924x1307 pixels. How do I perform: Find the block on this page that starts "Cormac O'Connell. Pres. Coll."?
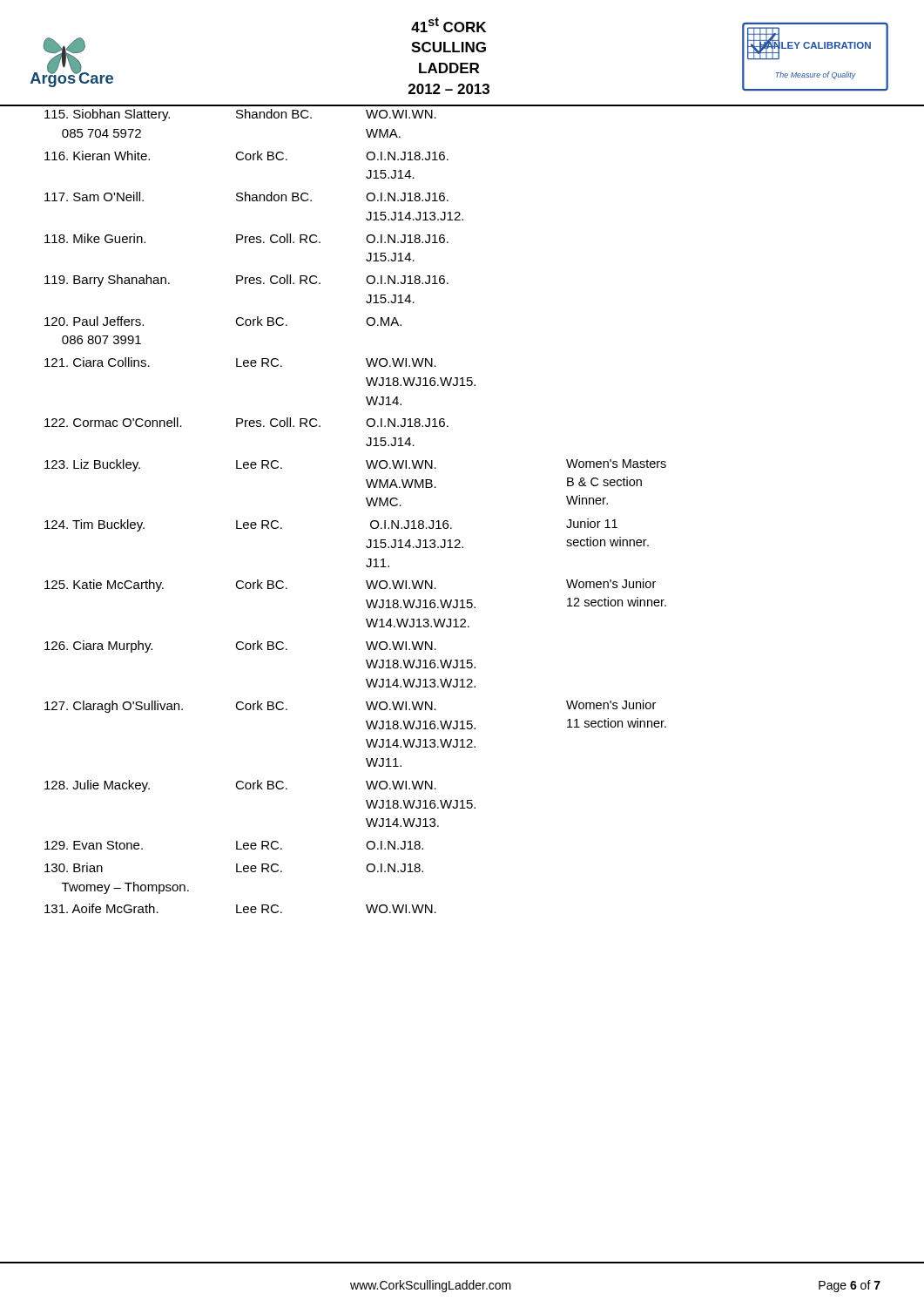246,422
